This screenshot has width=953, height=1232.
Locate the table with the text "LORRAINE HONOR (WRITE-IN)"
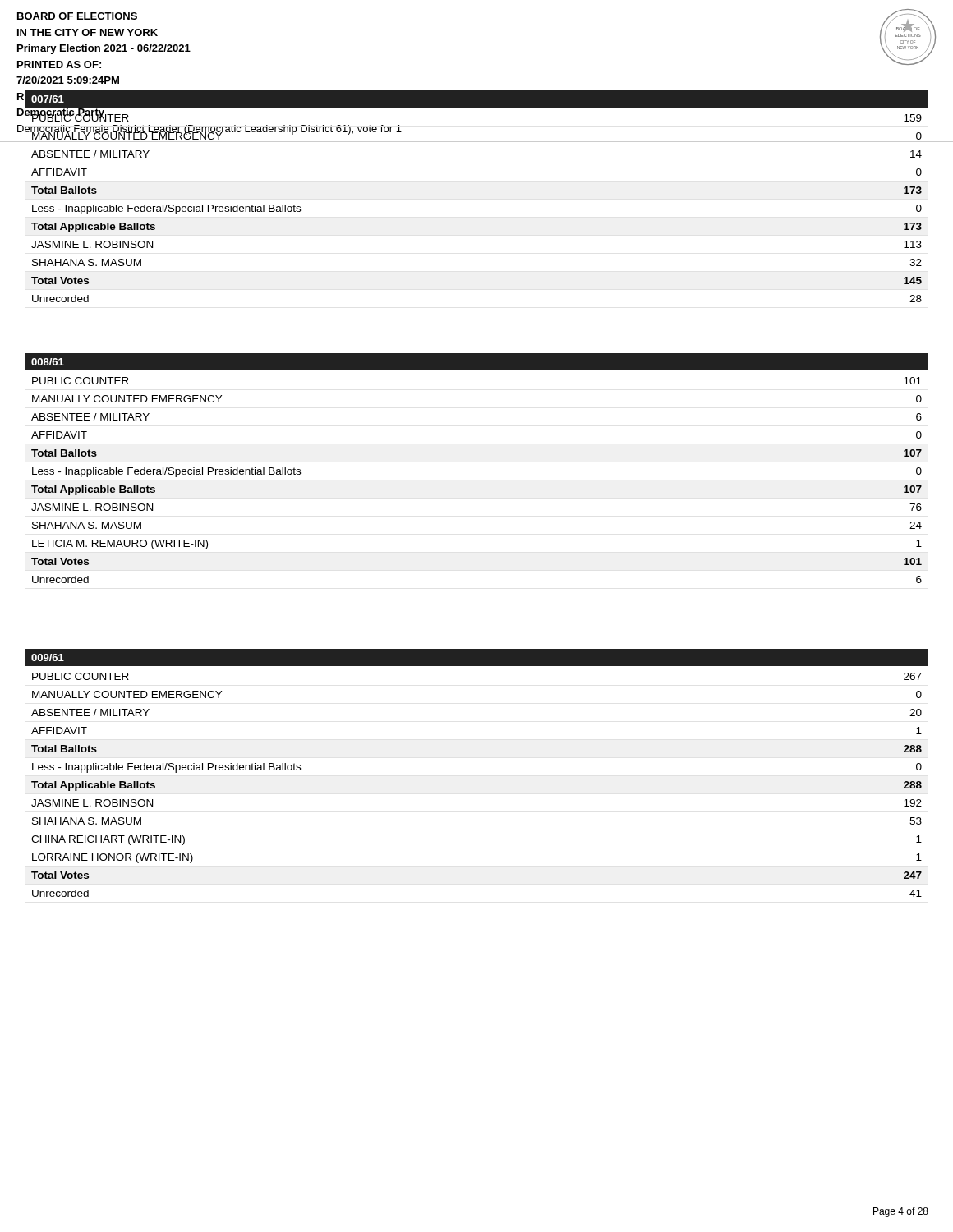(476, 785)
